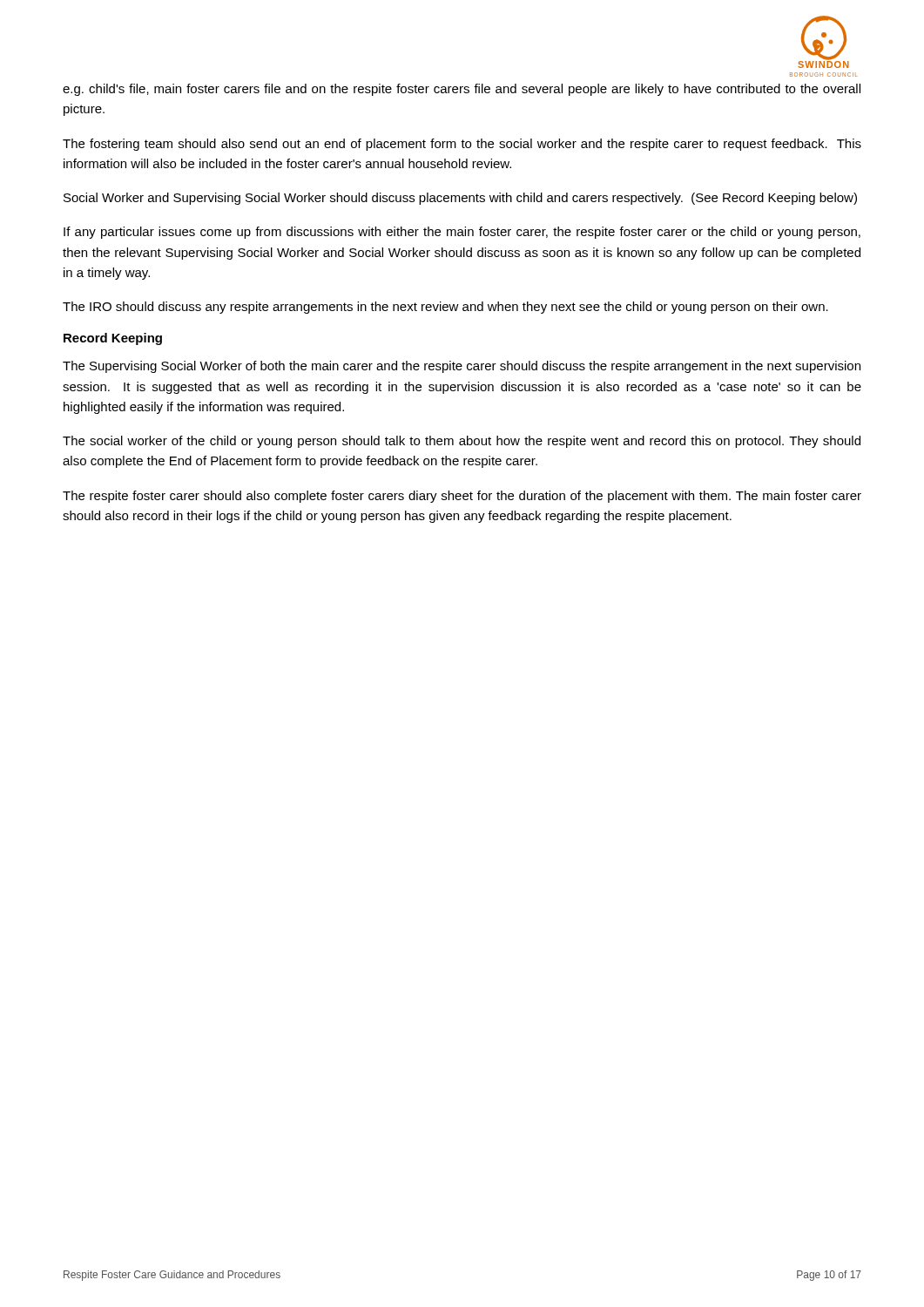The image size is (924, 1307).
Task: Locate the block starting "The Supervising Social Worker of both the"
Action: [x=462, y=386]
